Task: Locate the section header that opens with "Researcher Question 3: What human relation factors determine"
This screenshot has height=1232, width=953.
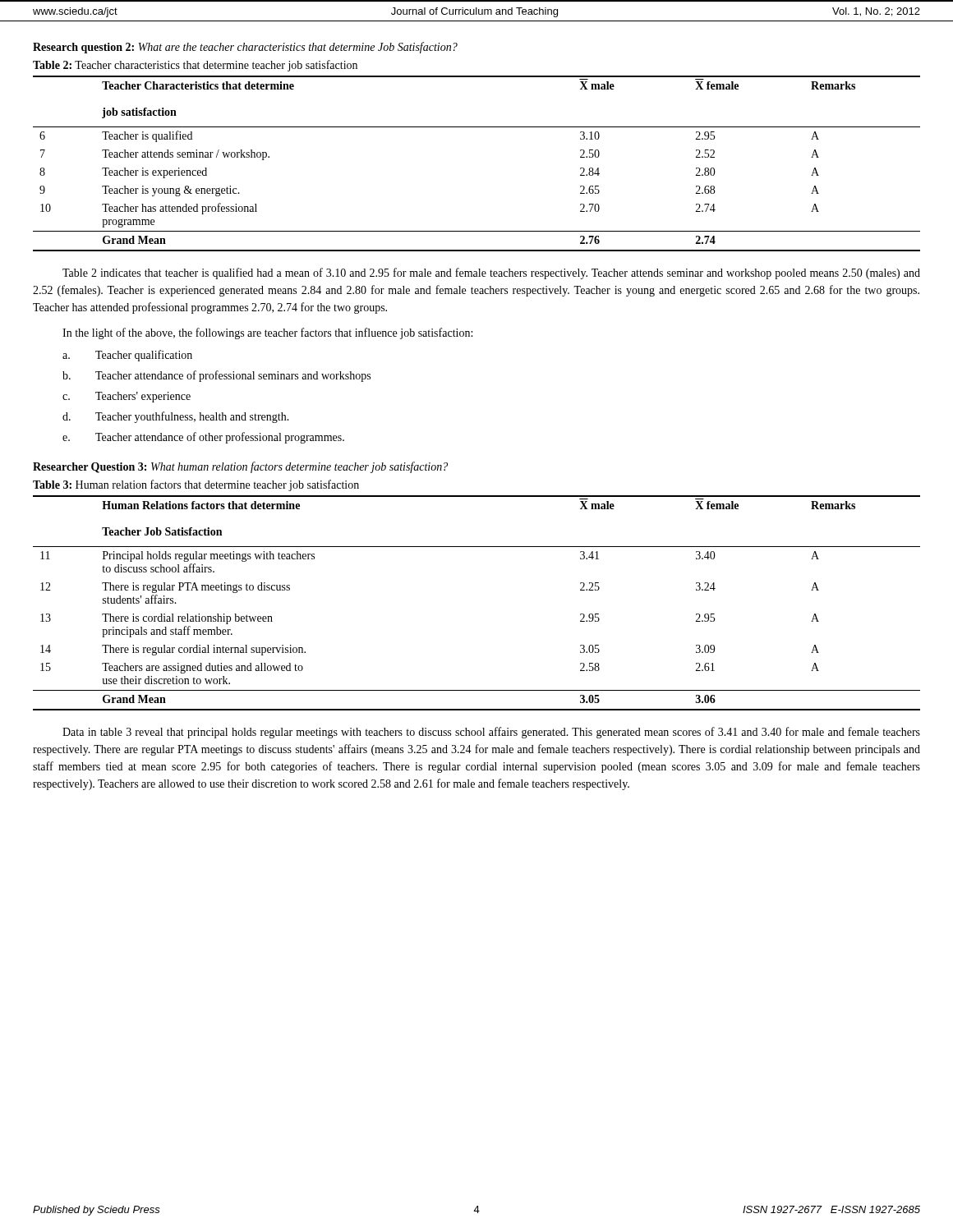Action: click(240, 467)
